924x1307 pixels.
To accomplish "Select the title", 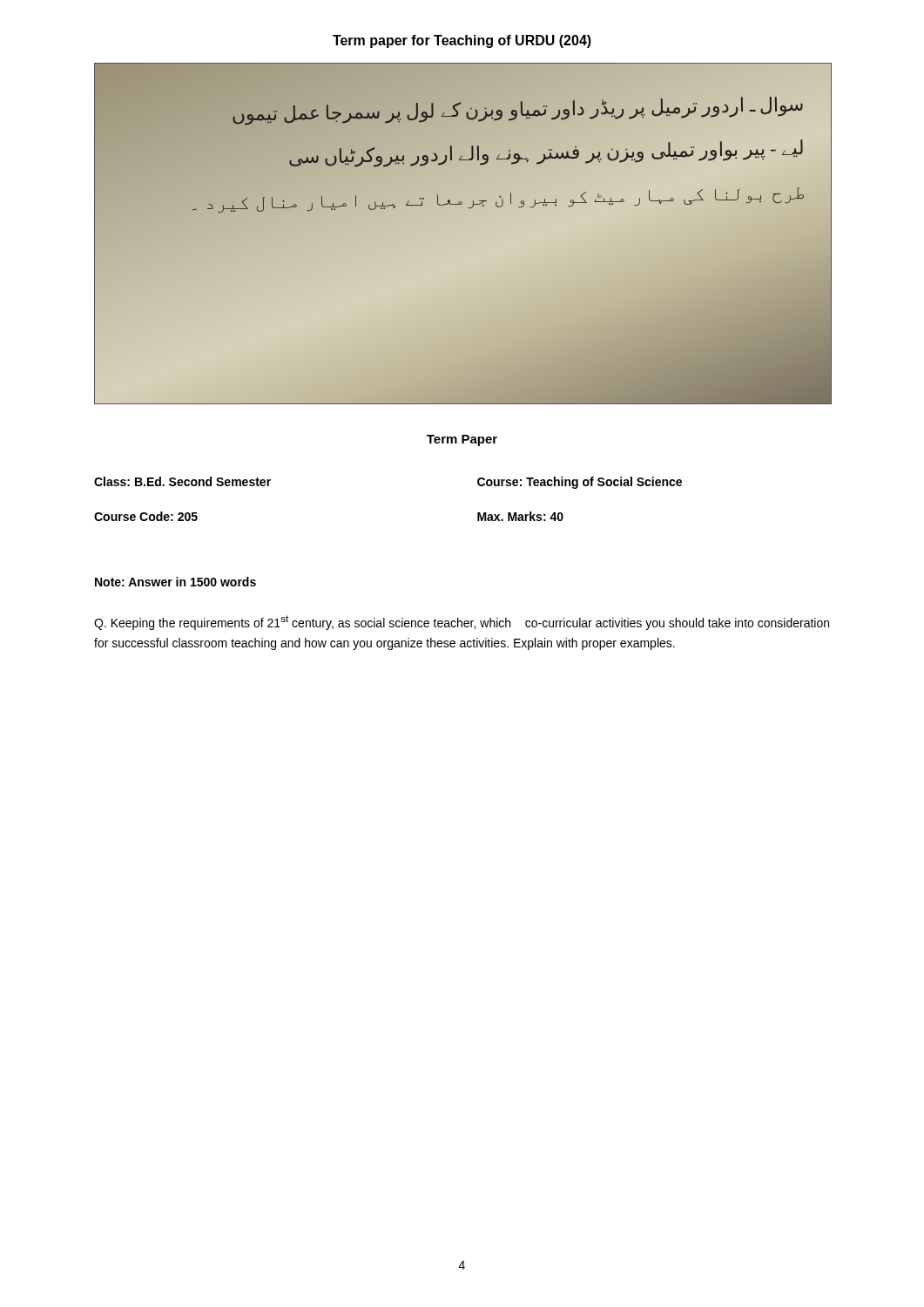I will (x=462, y=41).
